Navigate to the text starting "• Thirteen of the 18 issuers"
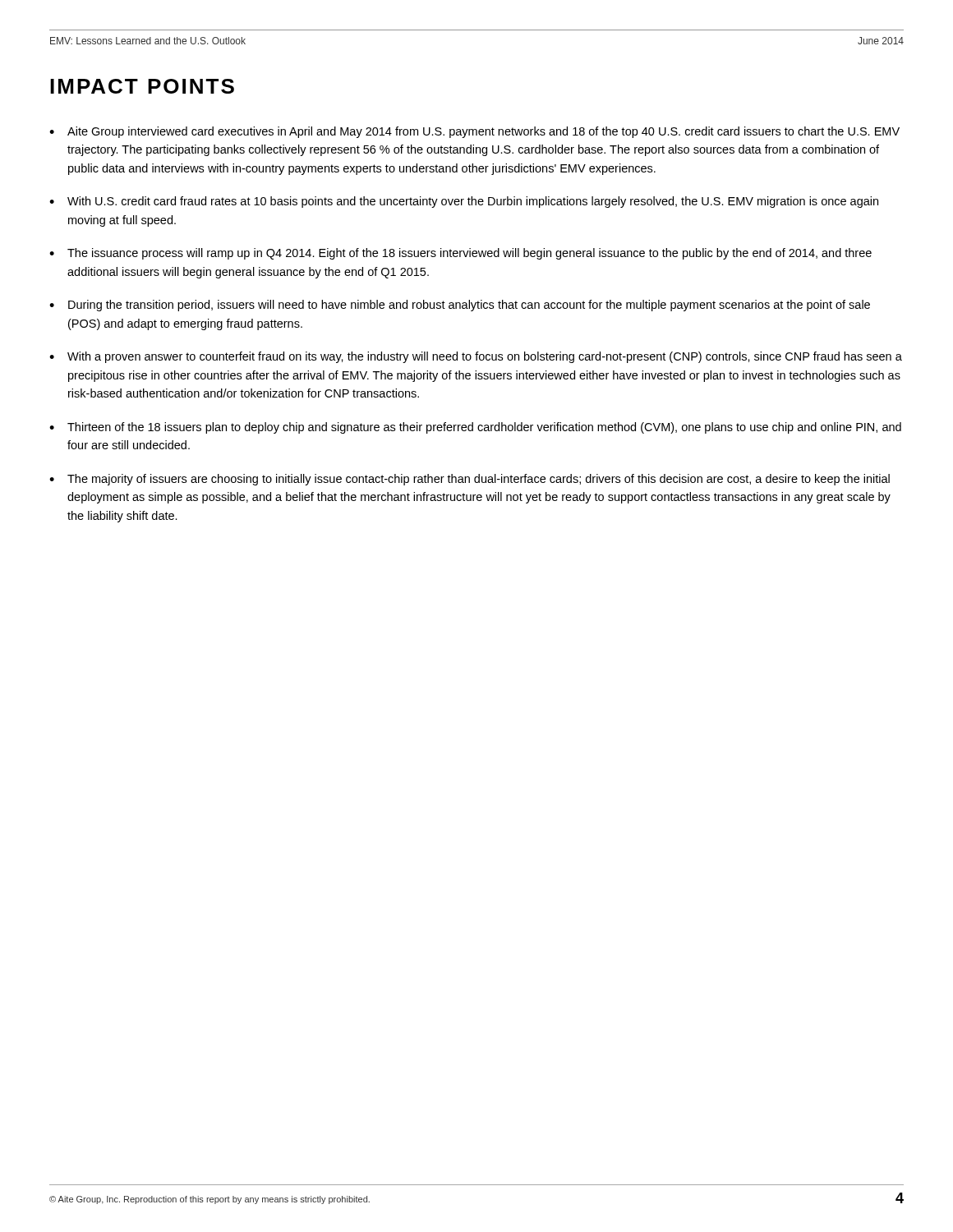The height and width of the screenshot is (1232, 953). [476, 436]
